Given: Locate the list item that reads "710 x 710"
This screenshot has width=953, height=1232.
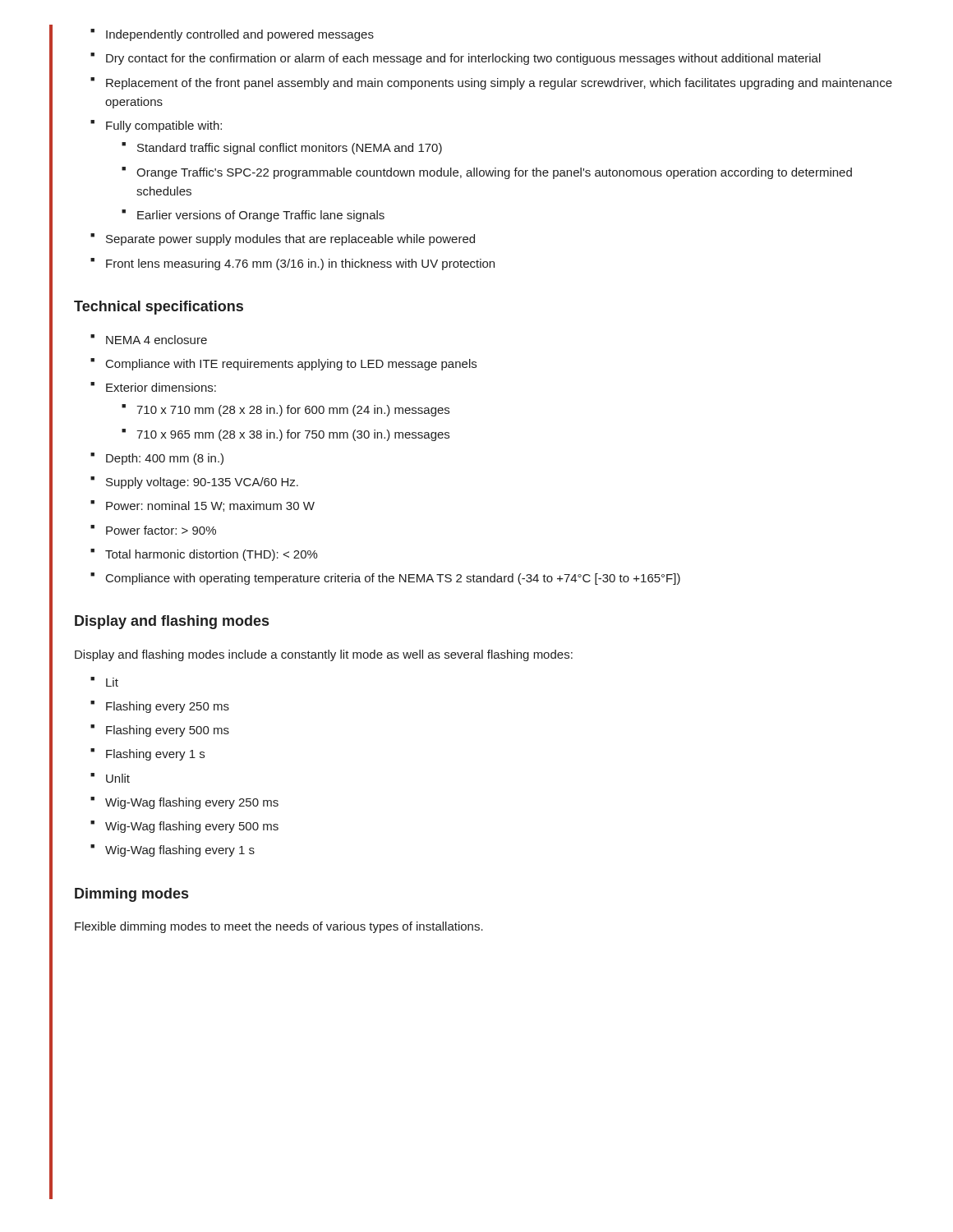Looking at the screenshot, I should (x=285, y=410).
